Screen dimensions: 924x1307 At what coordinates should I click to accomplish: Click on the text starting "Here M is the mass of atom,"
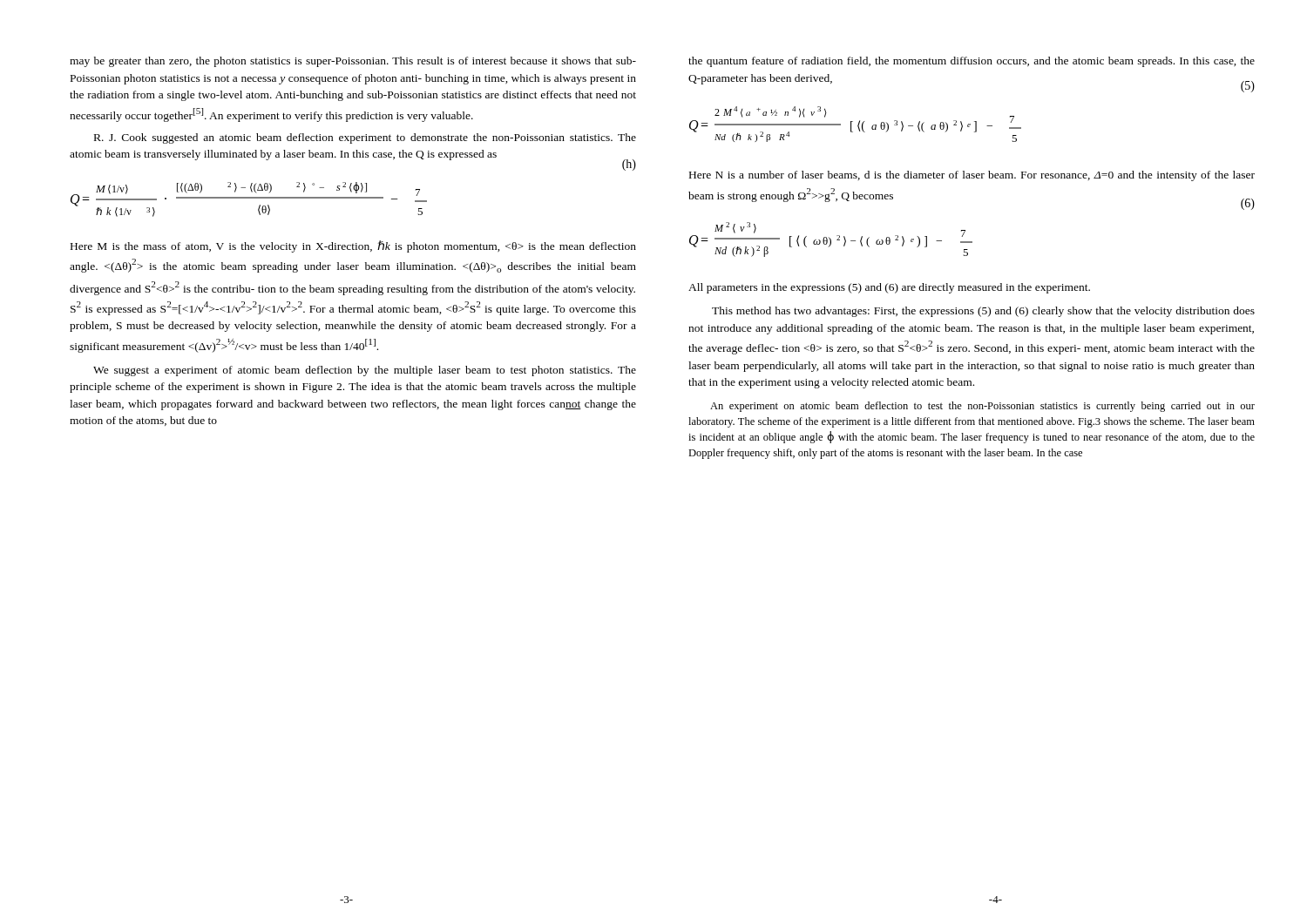pyautogui.click(x=353, y=296)
